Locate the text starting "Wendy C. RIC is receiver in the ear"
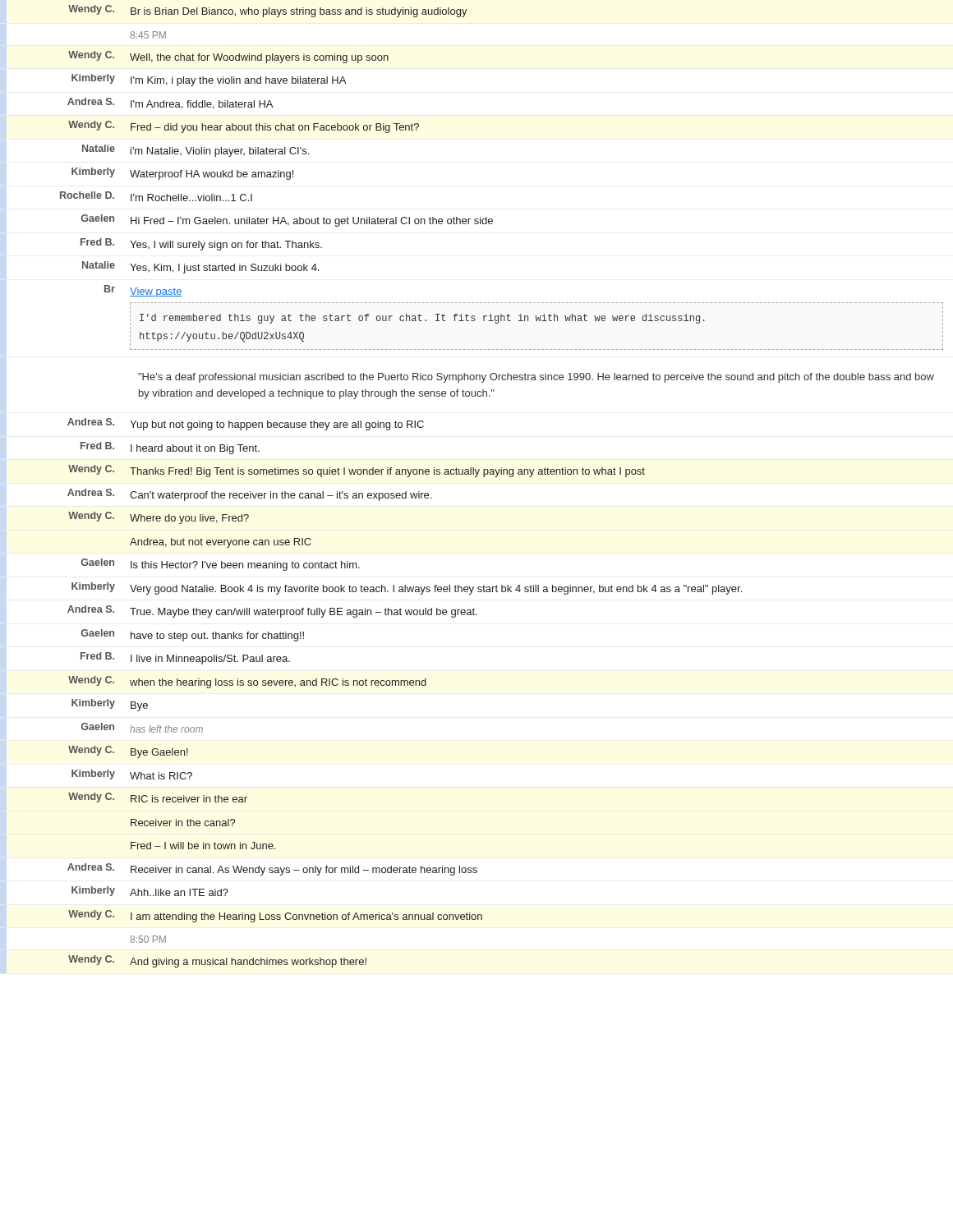This screenshot has height=1232, width=953. point(158,798)
